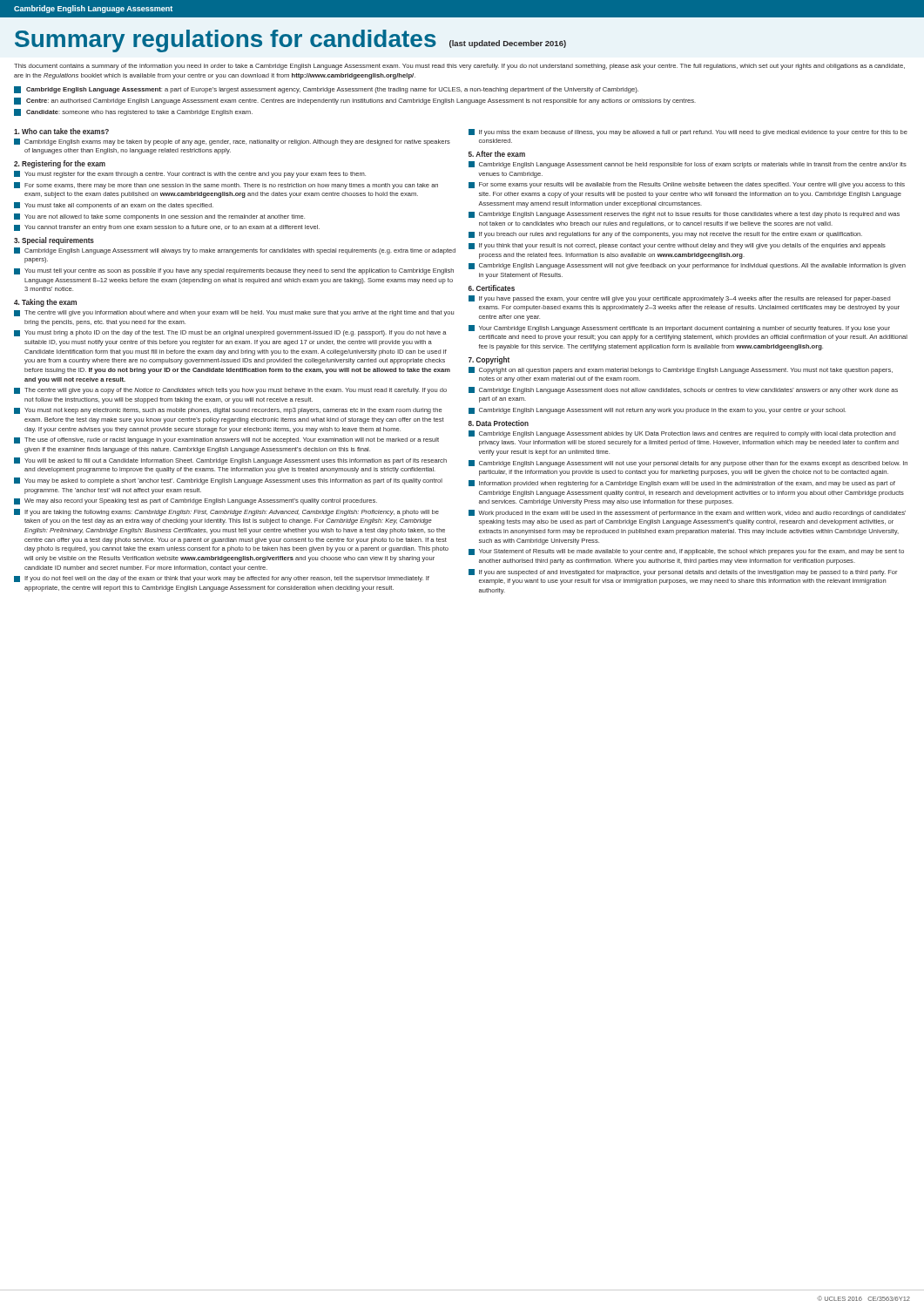Image resolution: width=924 pixels, height=1307 pixels.
Task: Click the passage that begins "If you miss the exam because"
Action: point(689,137)
